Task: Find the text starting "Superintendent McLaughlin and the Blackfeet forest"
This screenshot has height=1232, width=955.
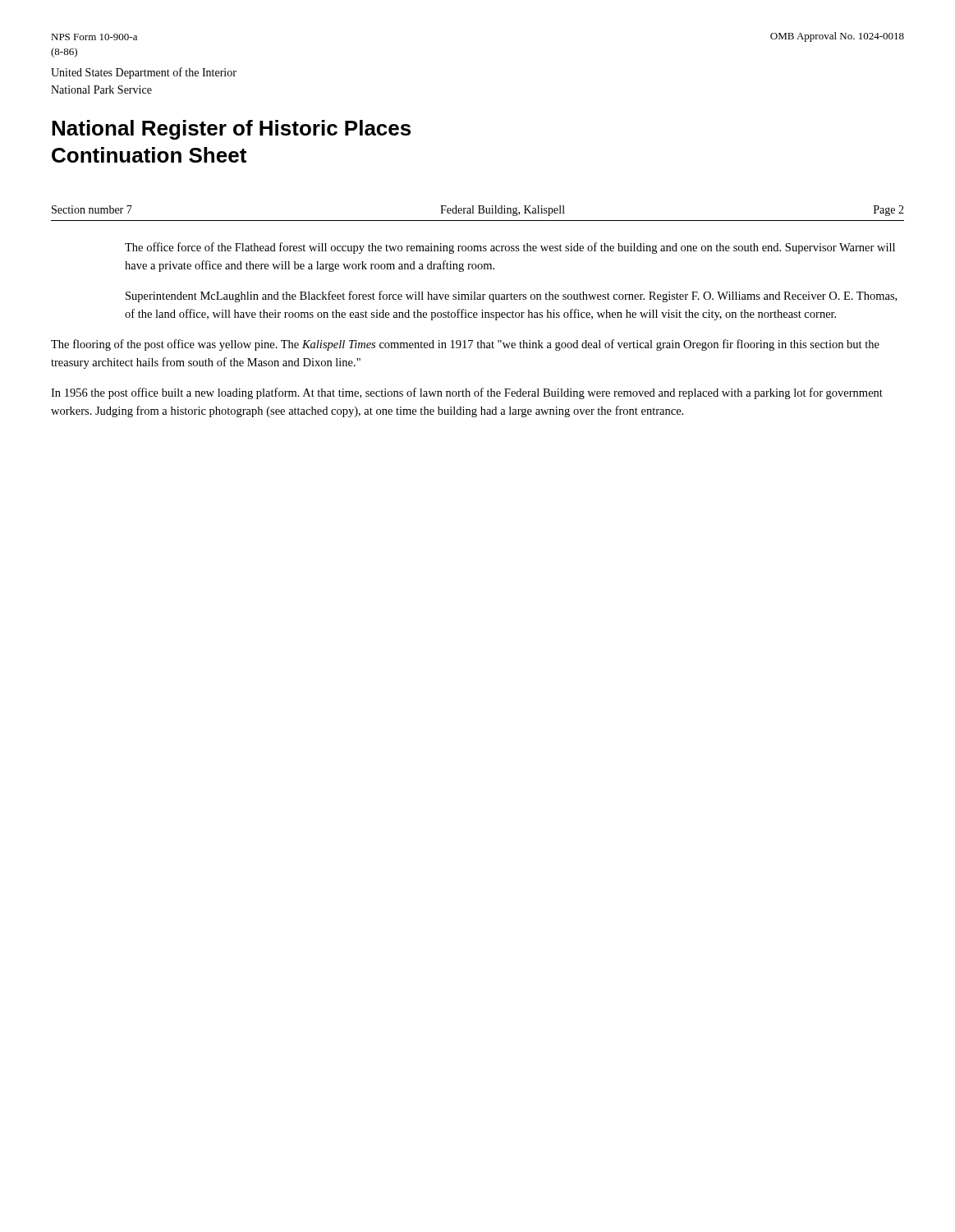Action: (511, 305)
